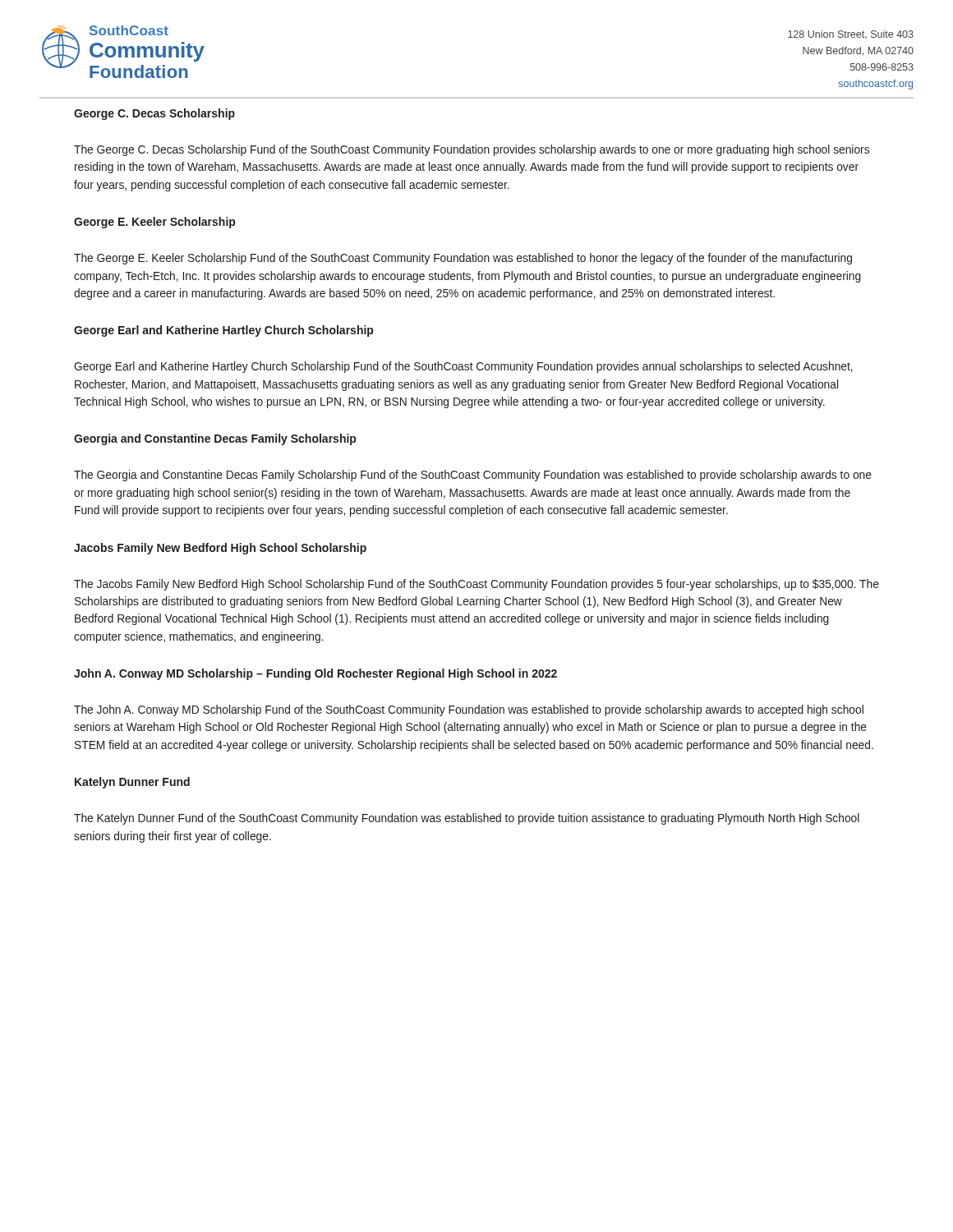This screenshot has width=953, height=1232.
Task: Locate the section header that says "George E. Keeler Scholarship"
Action: 154,223
